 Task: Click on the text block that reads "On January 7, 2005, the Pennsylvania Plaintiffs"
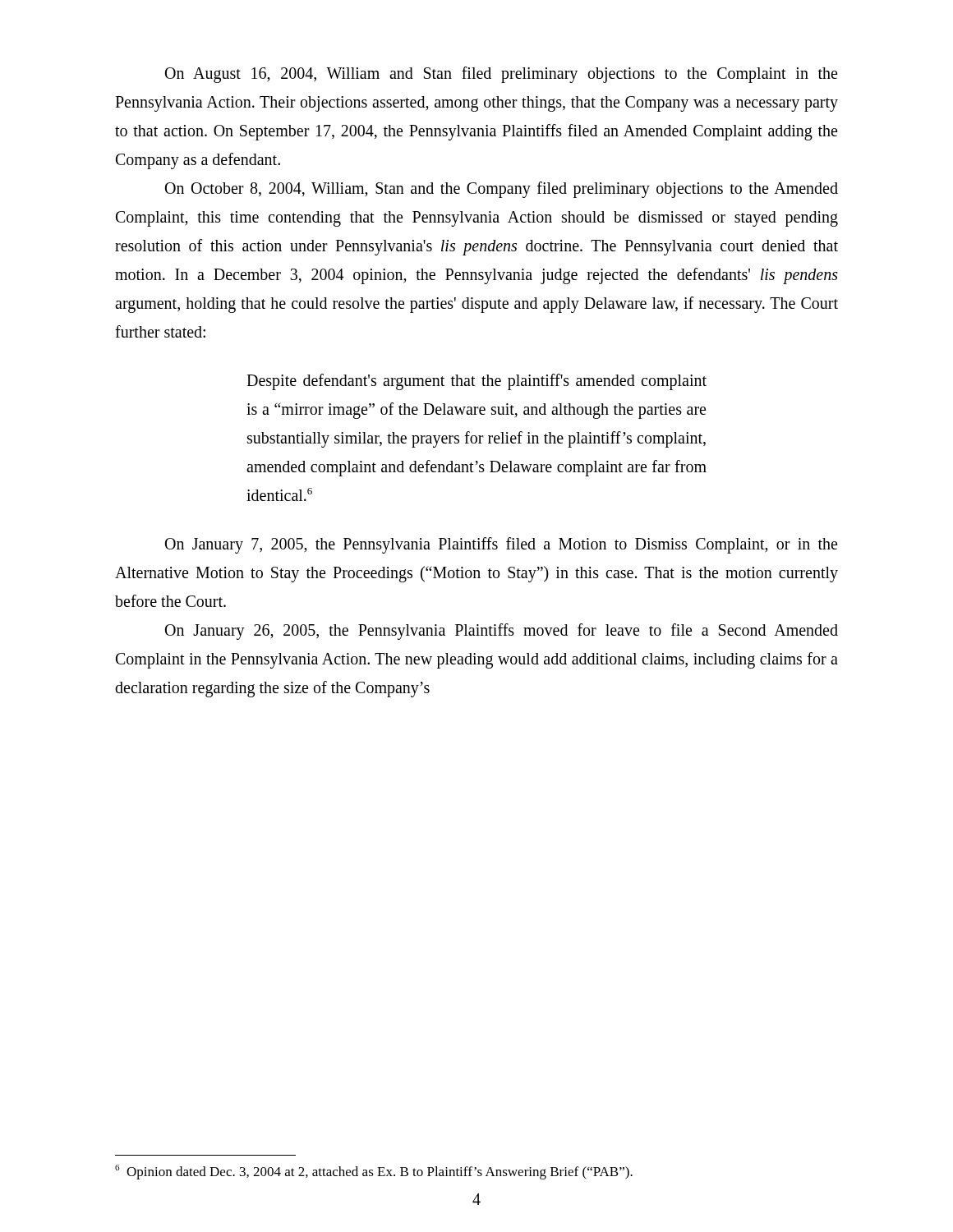pos(476,573)
